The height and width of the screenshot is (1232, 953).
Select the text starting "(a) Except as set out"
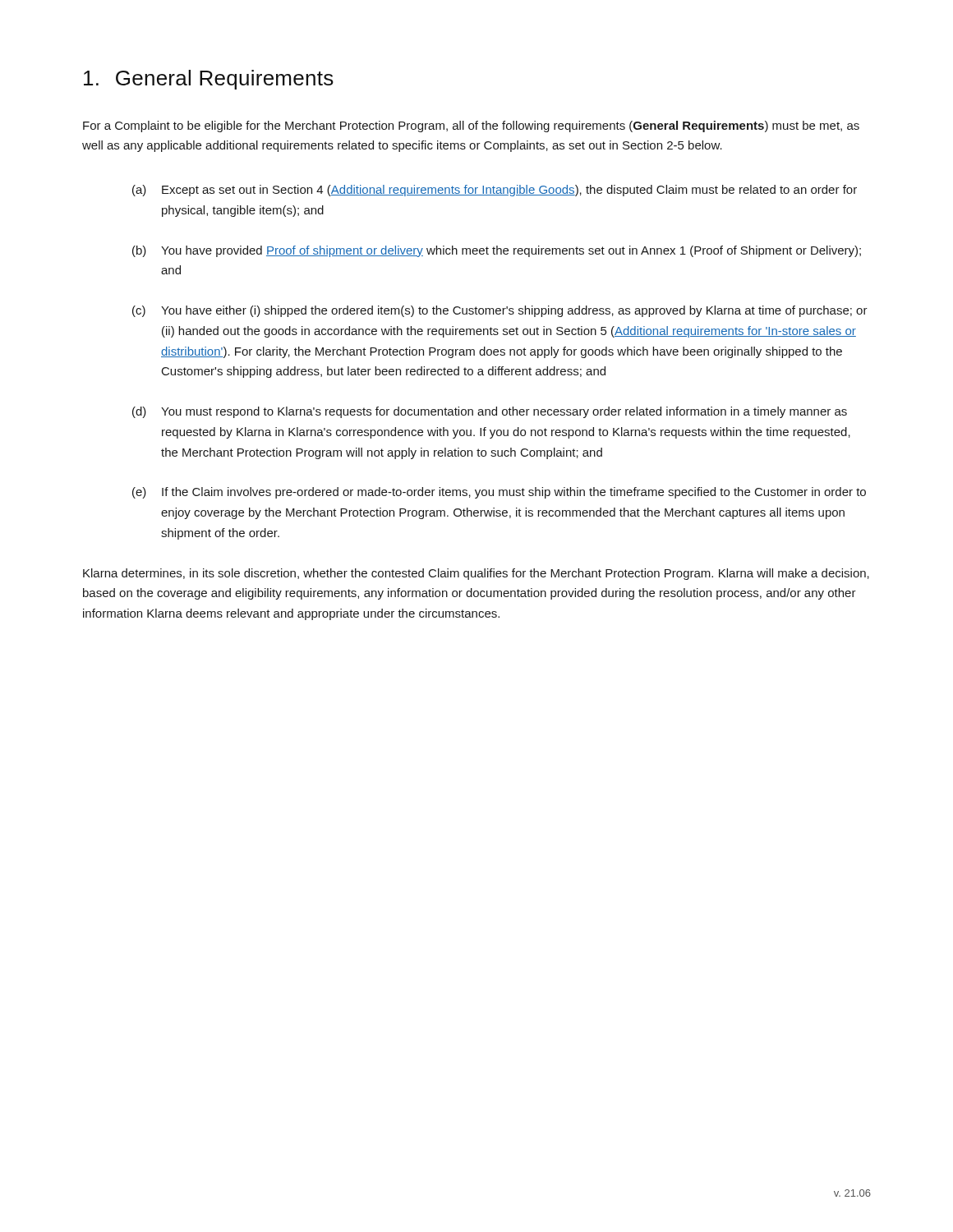pos(501,200)
